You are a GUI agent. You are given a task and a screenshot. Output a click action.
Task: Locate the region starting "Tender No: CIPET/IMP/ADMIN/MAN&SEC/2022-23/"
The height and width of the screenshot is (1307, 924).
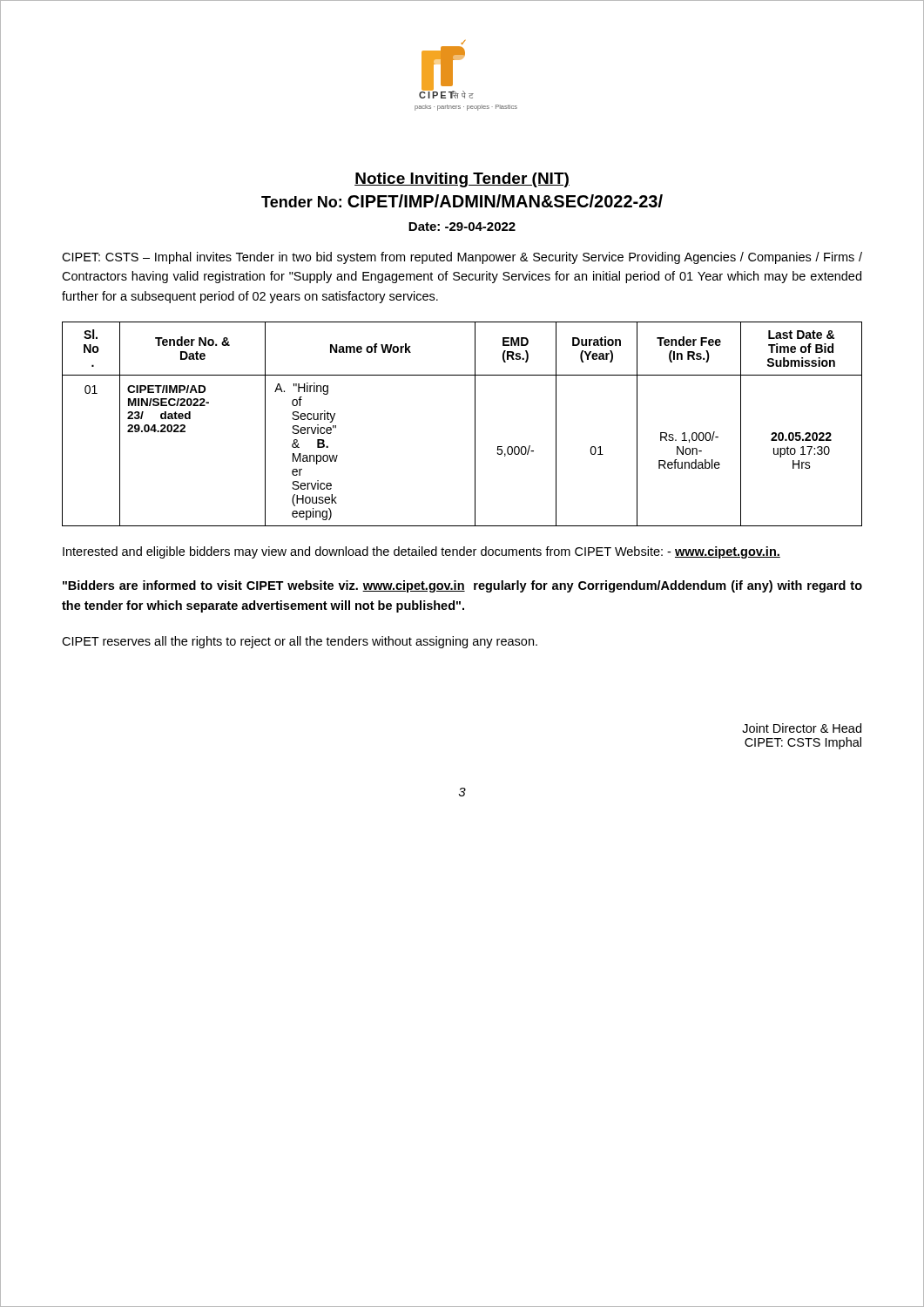(462, 201)
